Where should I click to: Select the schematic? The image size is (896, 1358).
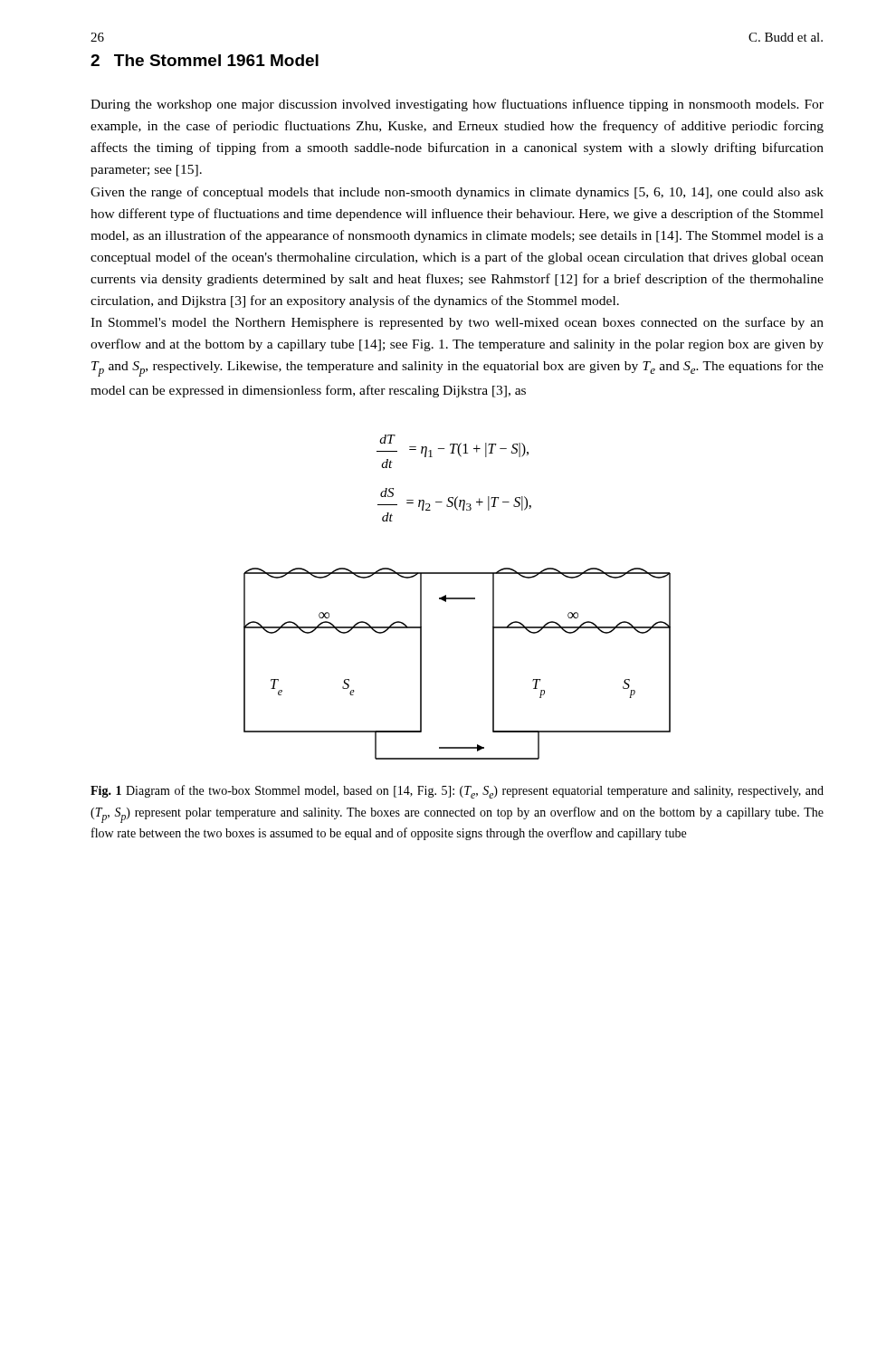tap(457, 662)
